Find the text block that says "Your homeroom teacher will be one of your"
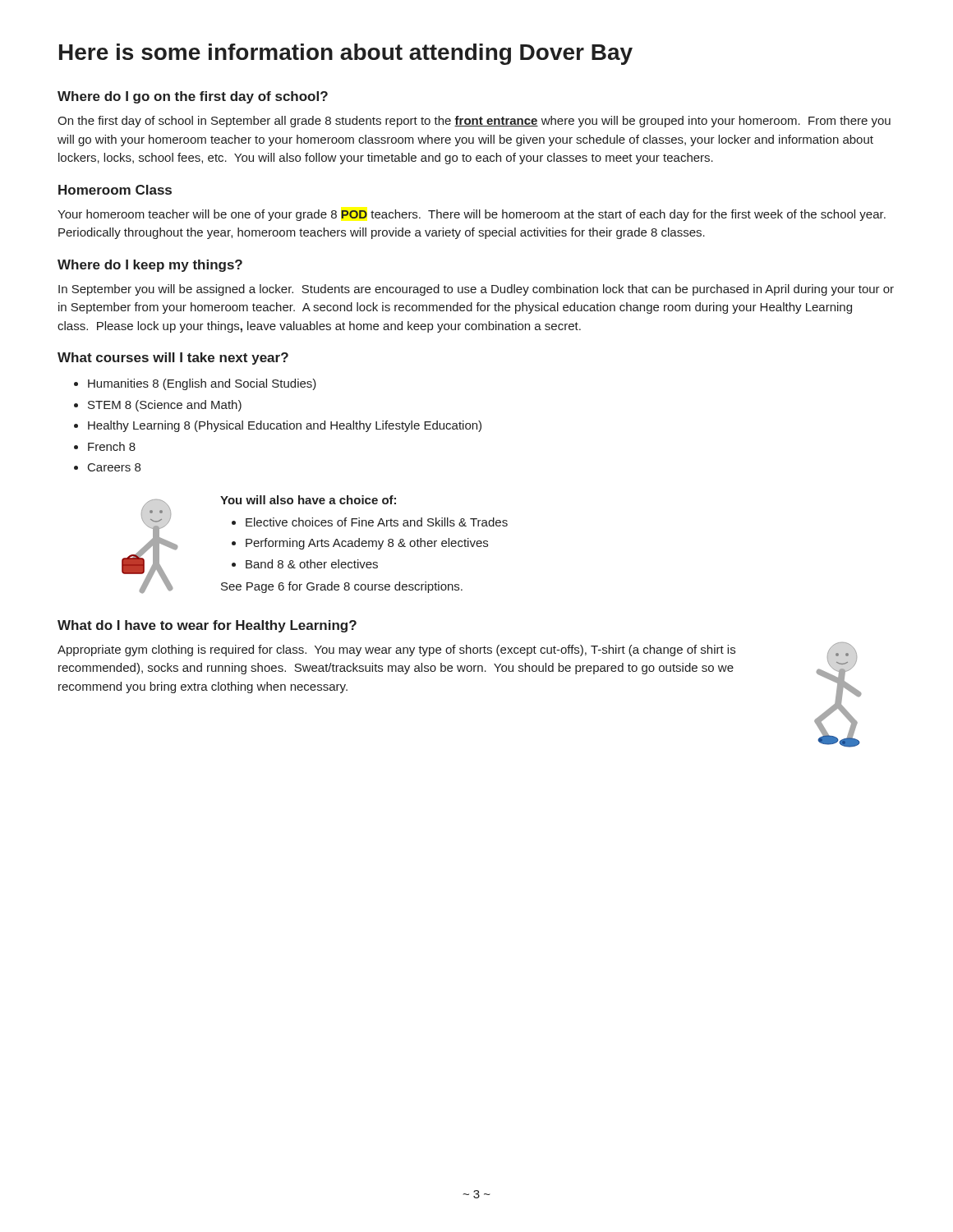This screenshot has width=953, height=1232. (476, 223)
